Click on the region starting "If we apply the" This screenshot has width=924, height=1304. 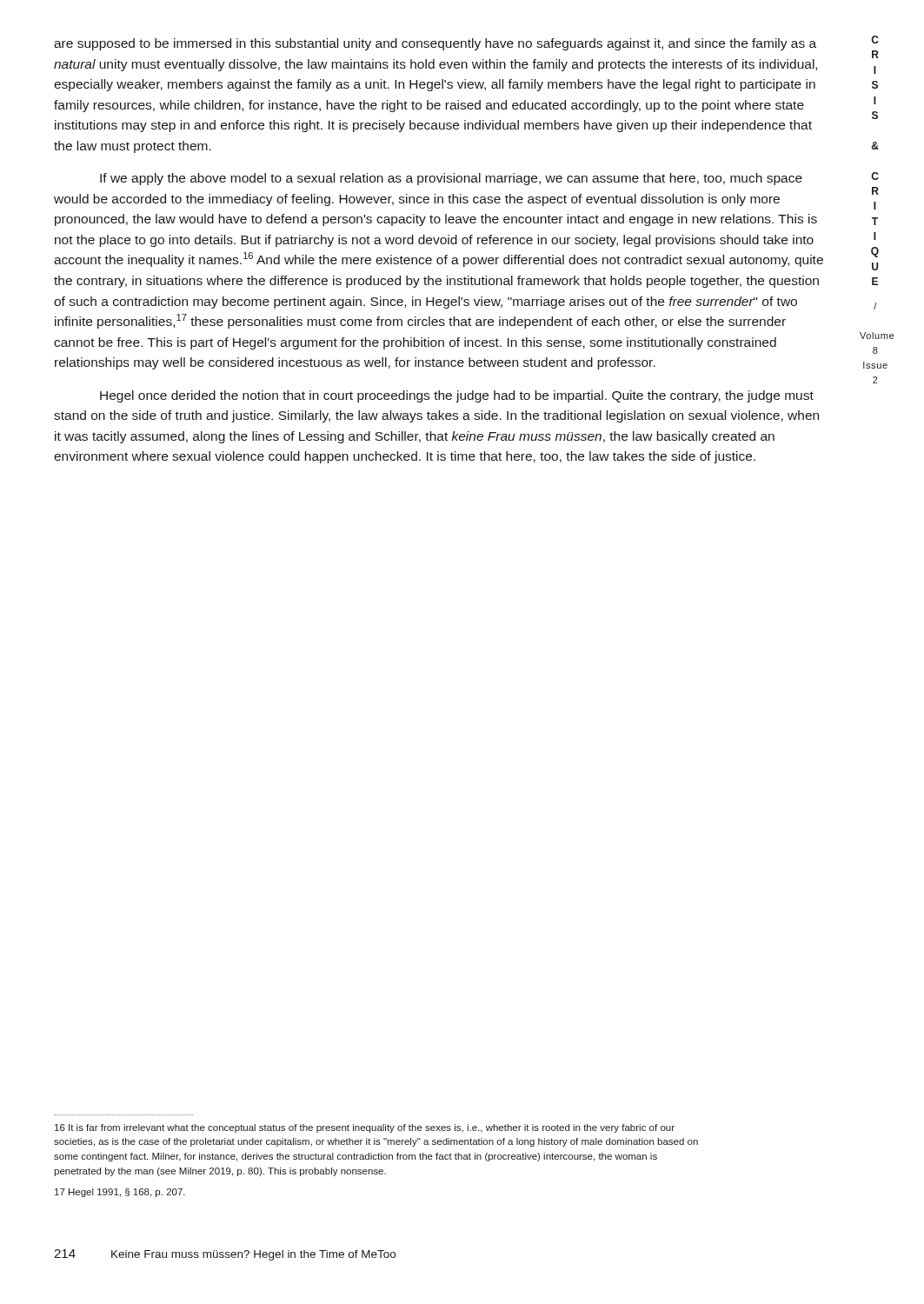point(441,270)
